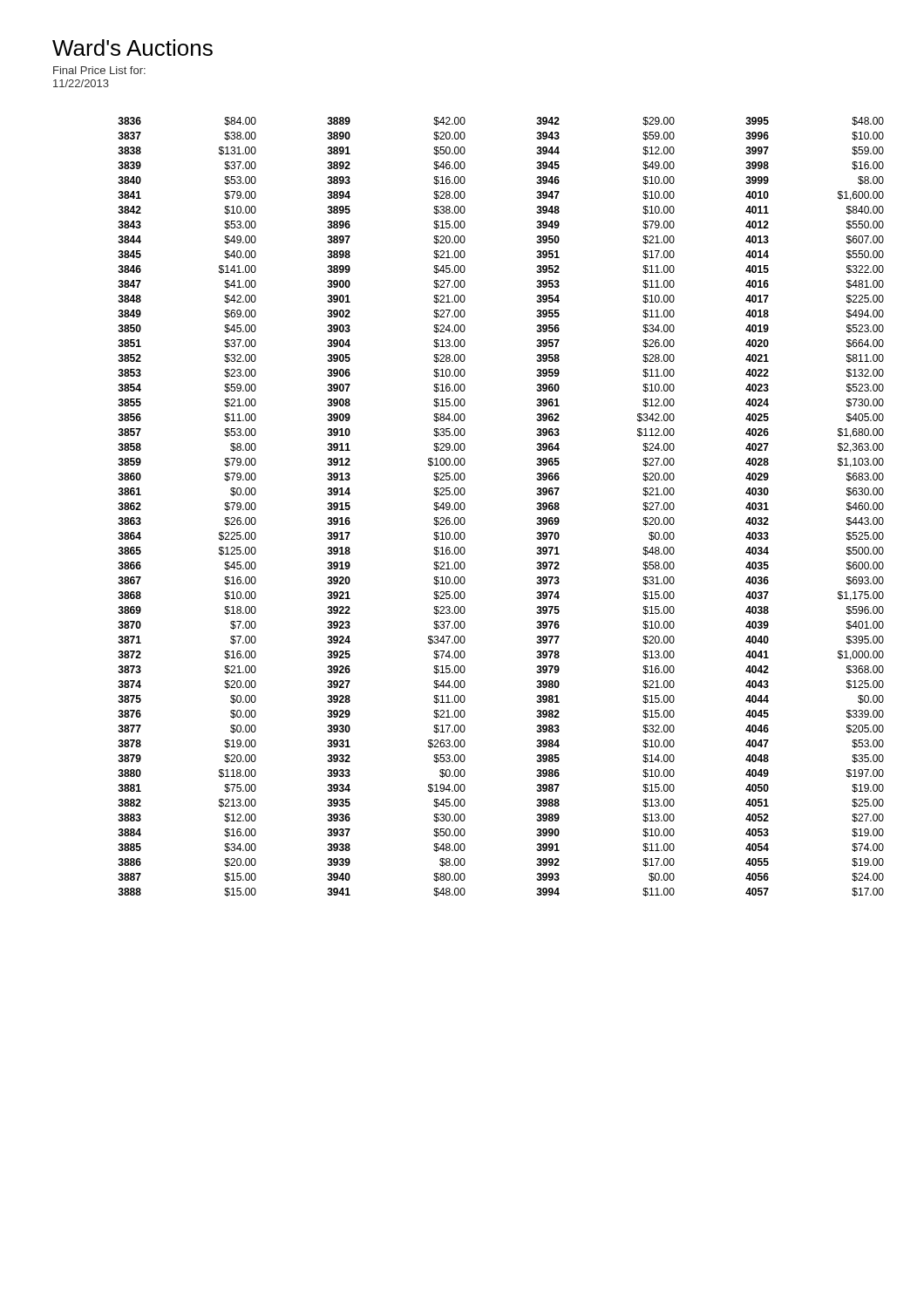
Task: Select the text that reads "Final Price List for:11/22/2013"
Action: click(99, 77)
